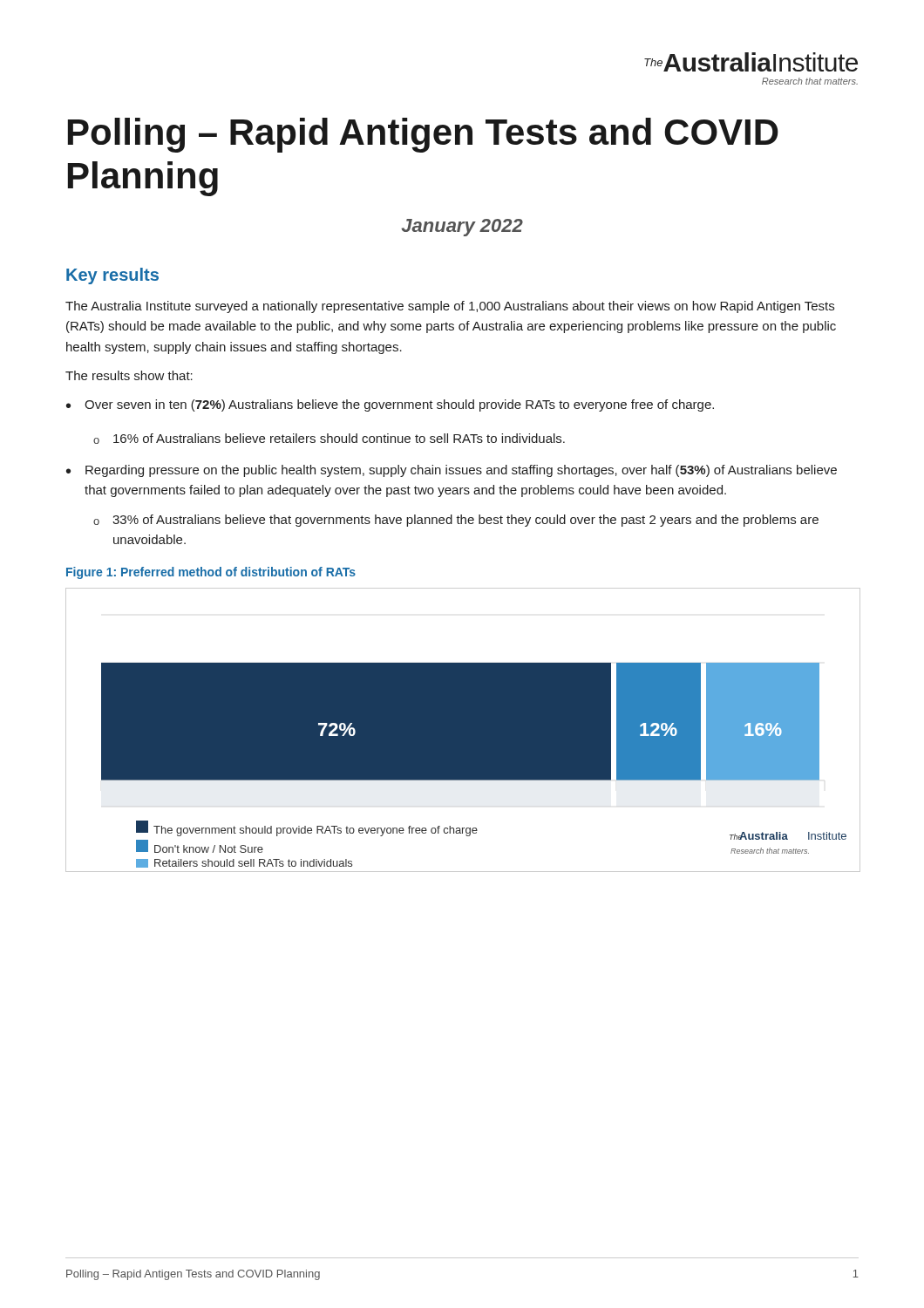Locate the element starting "o 16% of Australians"
This screenshot has height=1308, width=924.
click(x=476, y=439)
